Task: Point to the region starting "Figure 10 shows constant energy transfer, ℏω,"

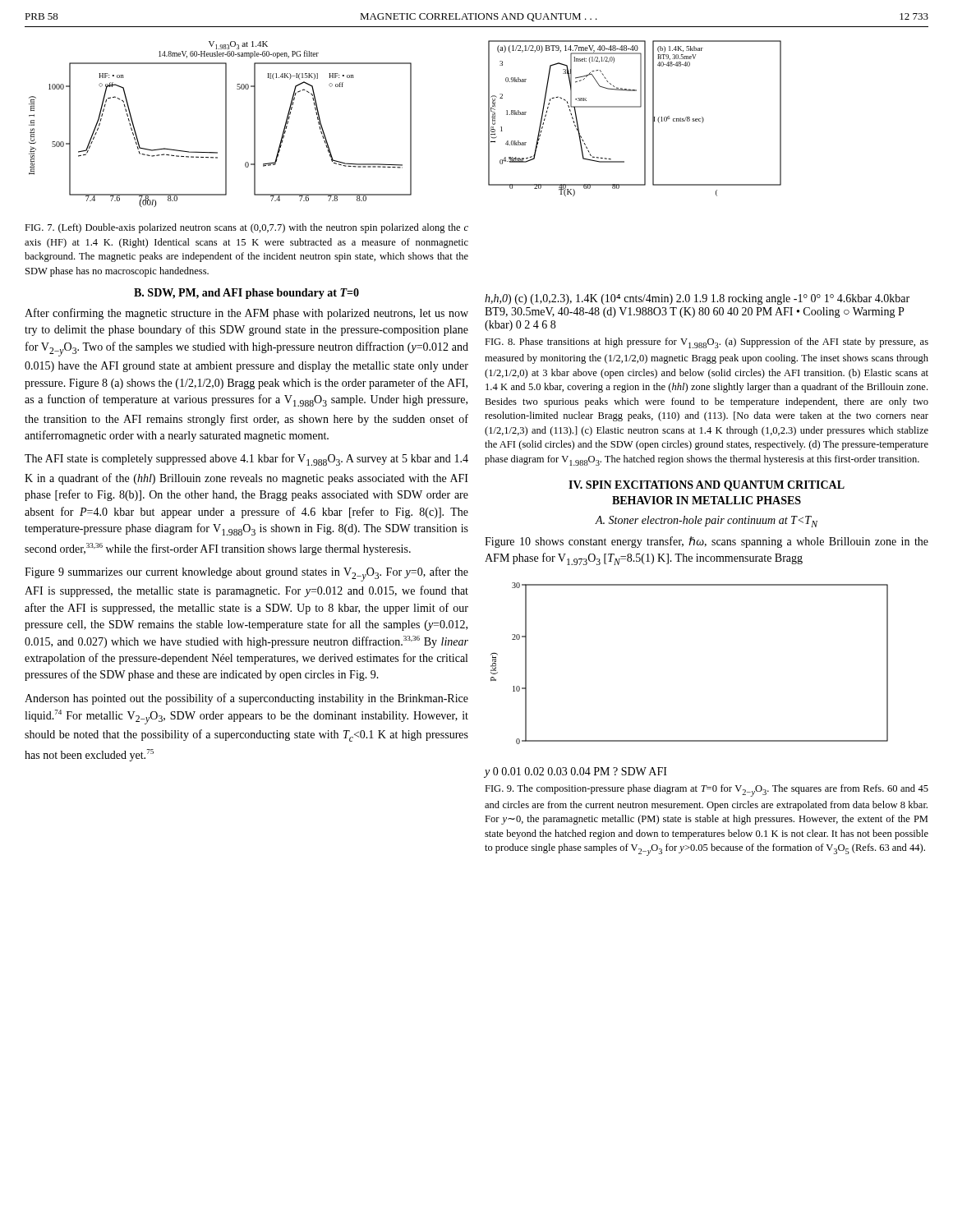Action: point(707,551)
